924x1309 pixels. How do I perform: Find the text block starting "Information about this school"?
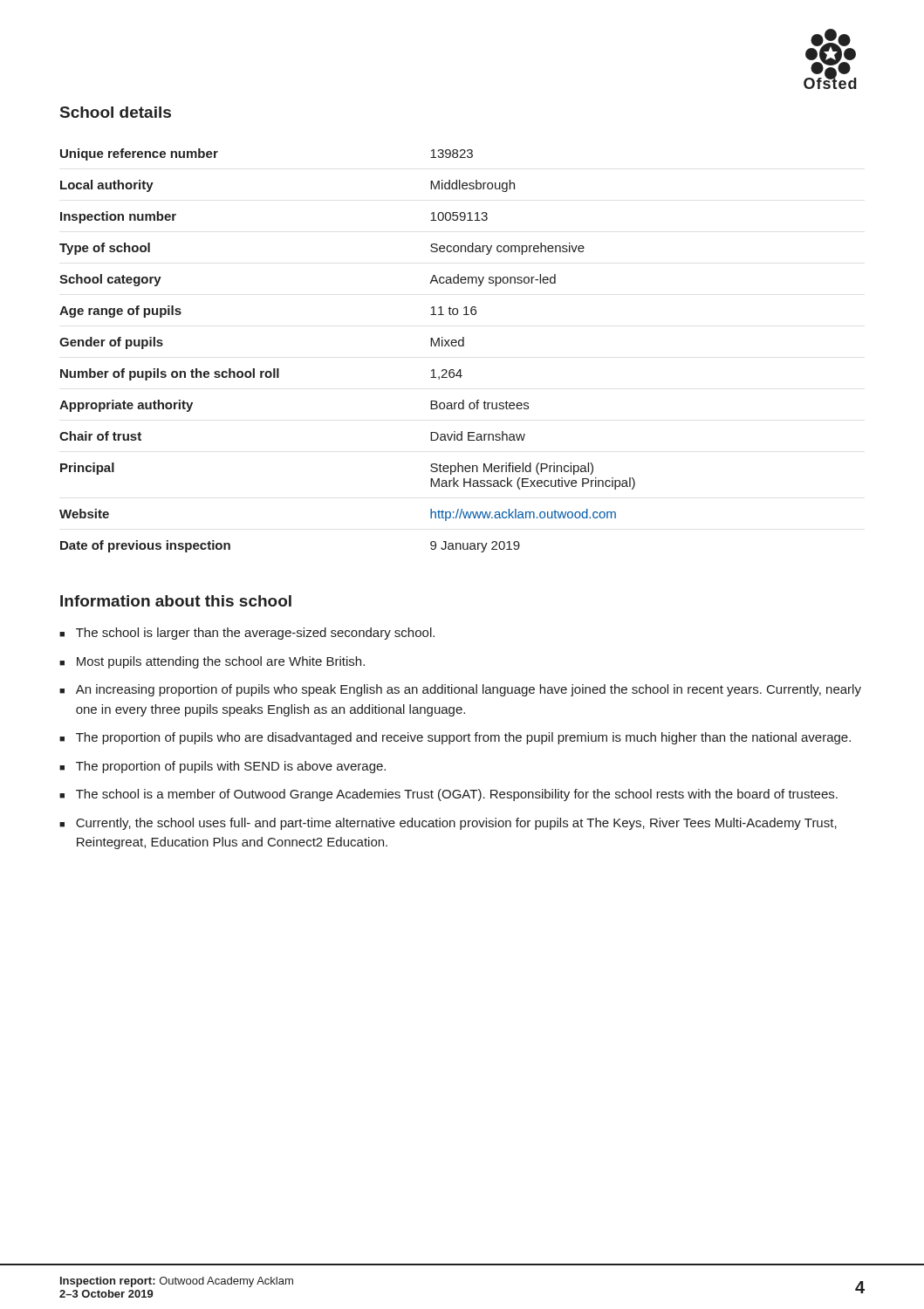176,601
